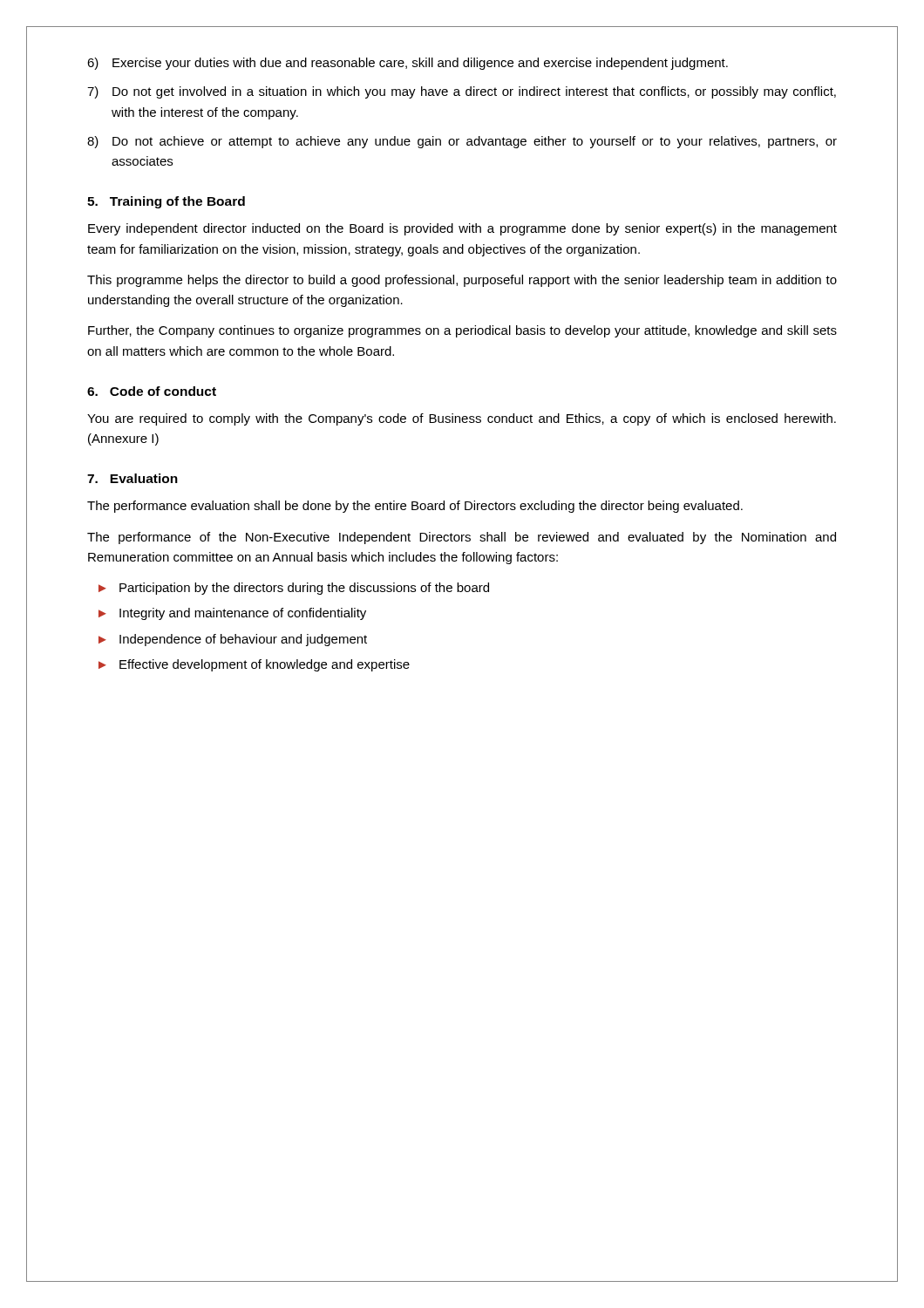Navigate to the element starting "The performance of the"

462,546
